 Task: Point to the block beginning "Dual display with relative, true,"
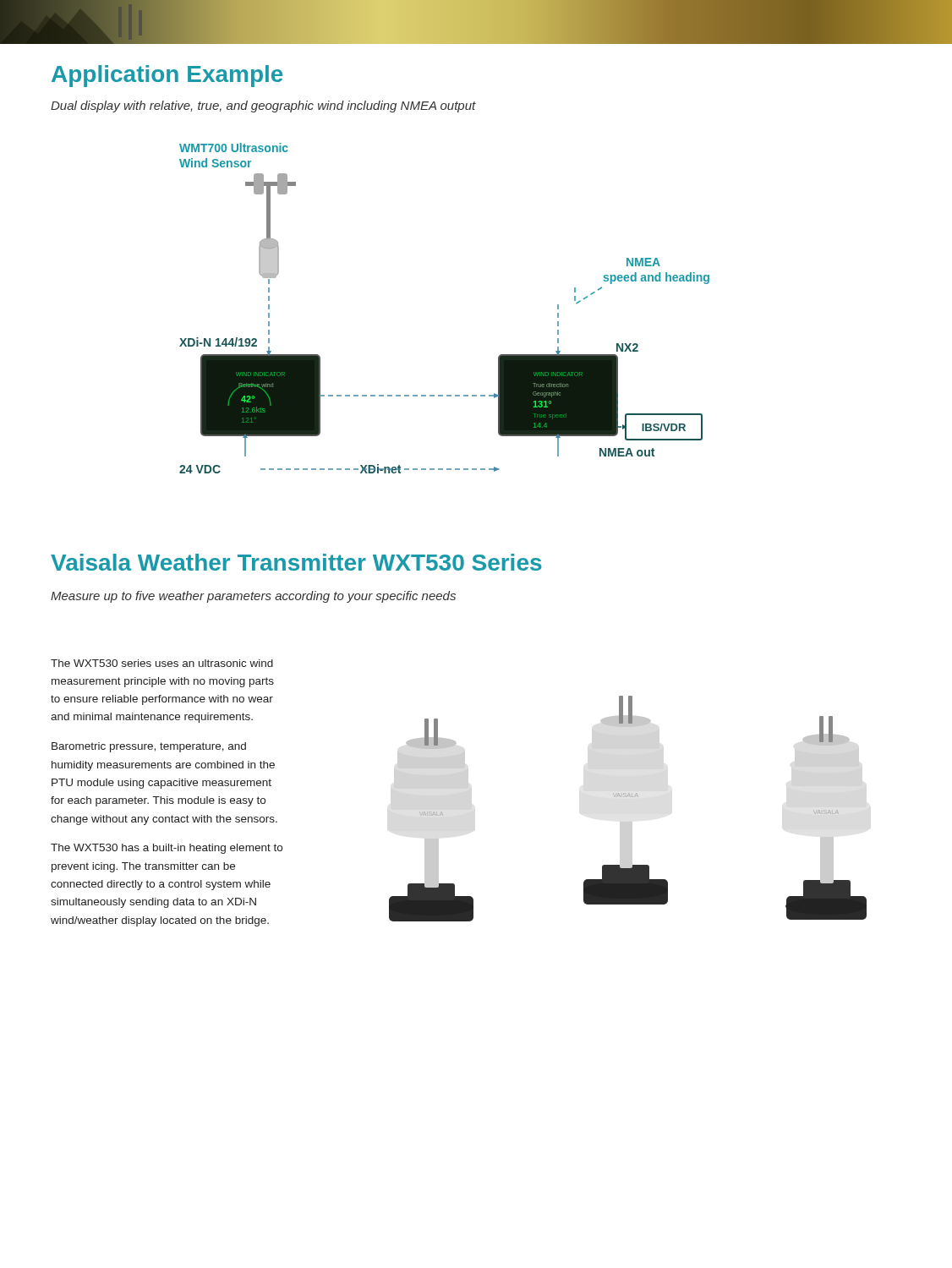point(263,105)
